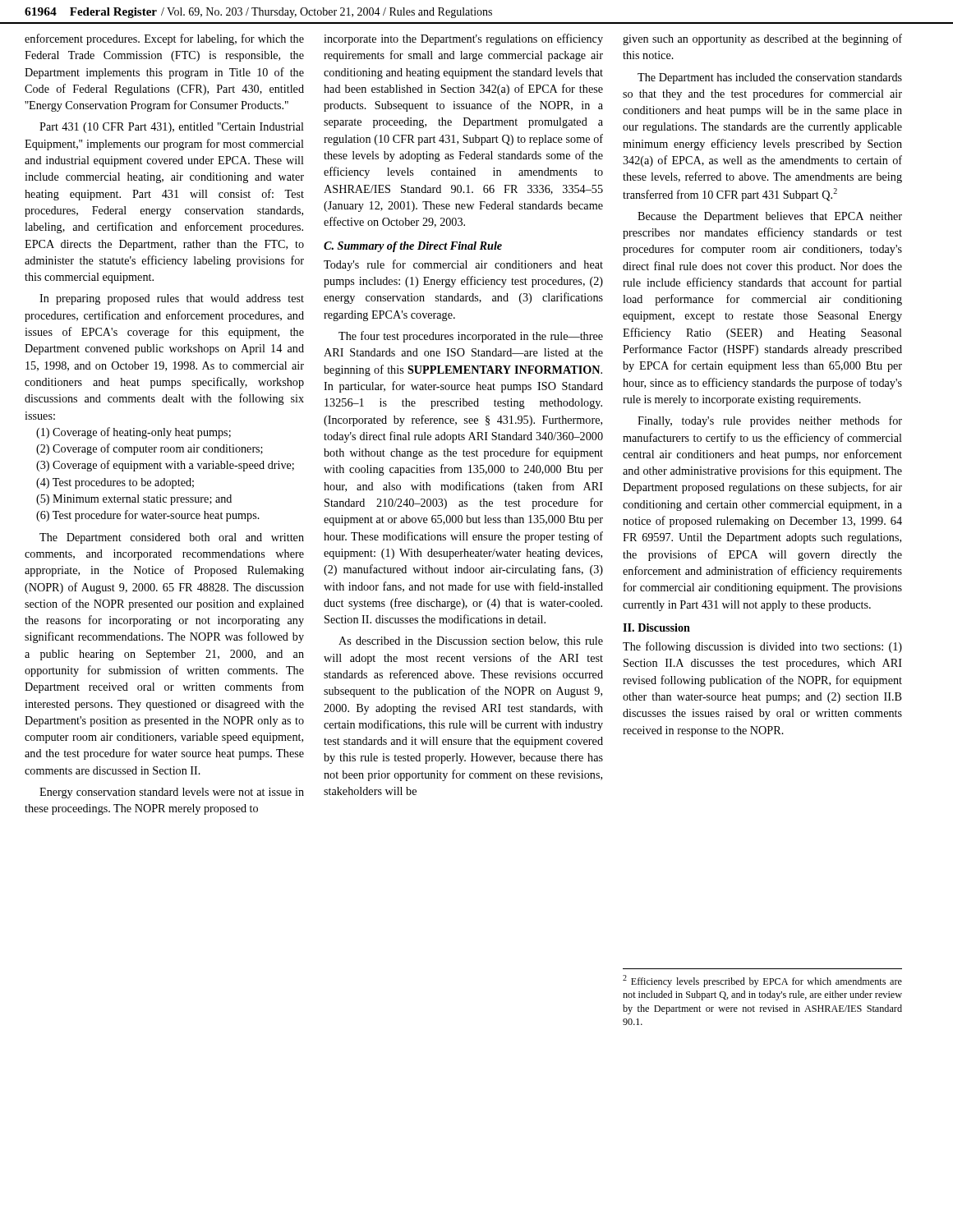Navigate to the text block starting "II. Discussion"
This screenshot has height=1232, width=953.
[656, 627]
